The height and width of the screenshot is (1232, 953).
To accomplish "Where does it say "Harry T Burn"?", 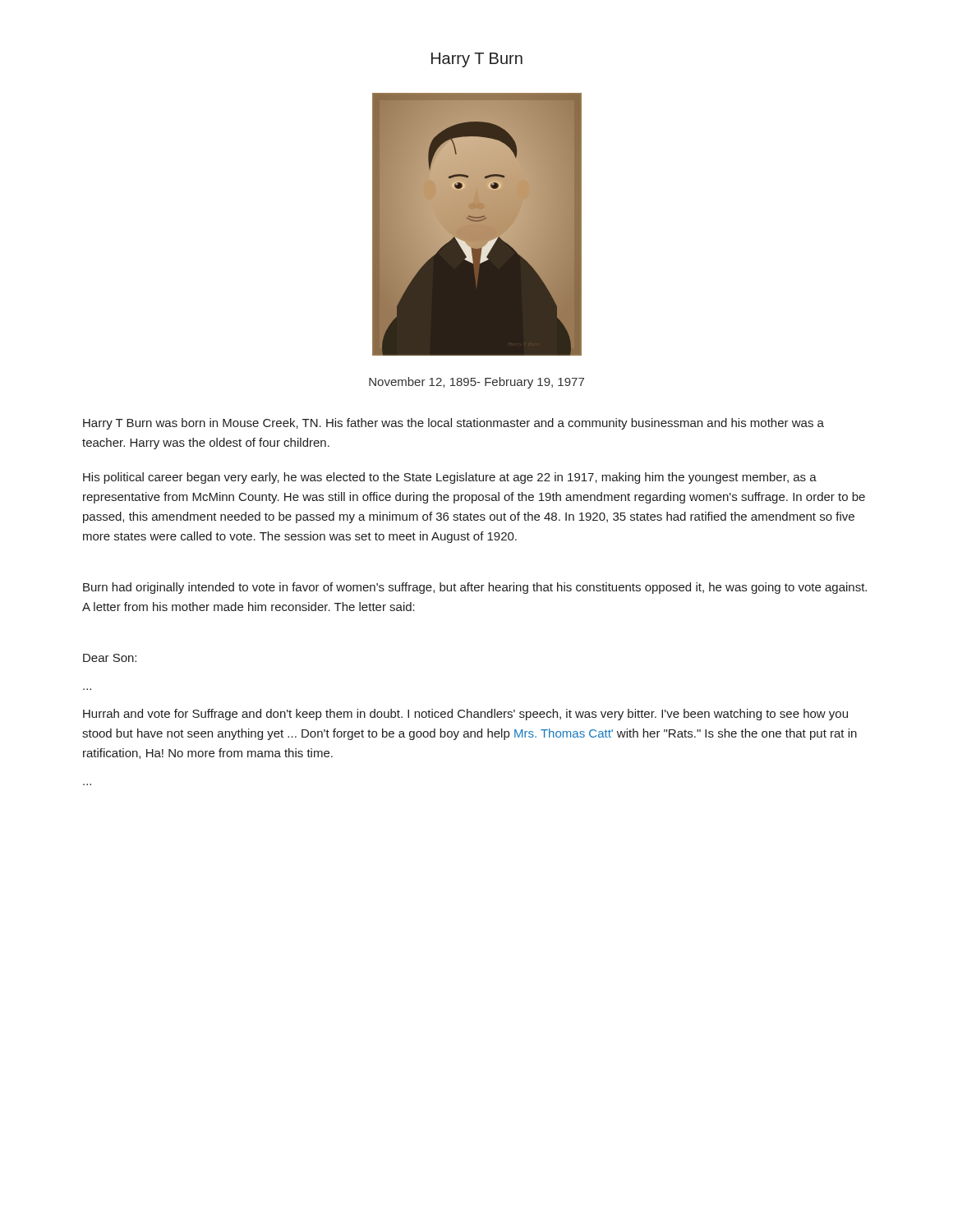I will [476, 58].
